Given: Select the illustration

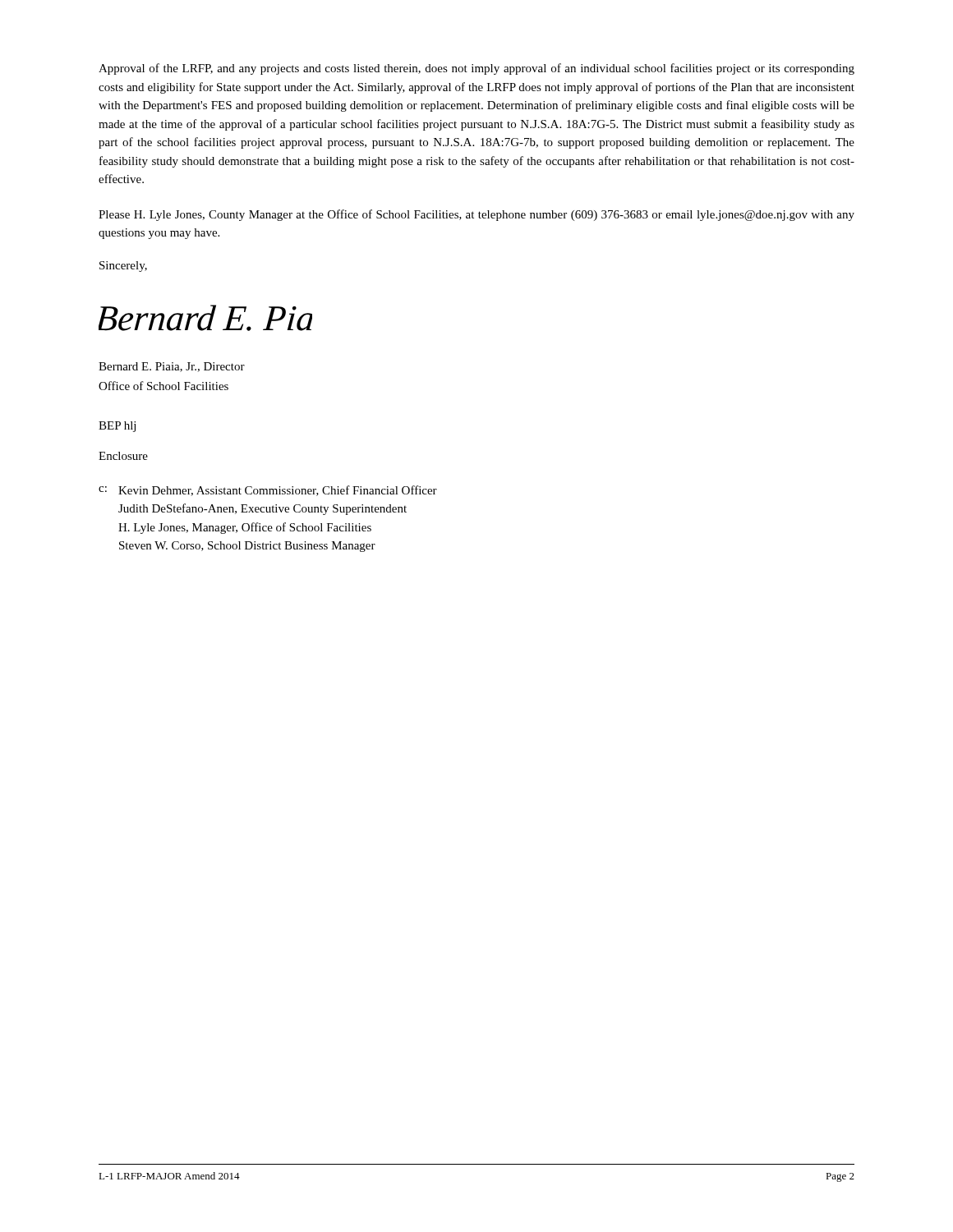Looking at the screenshot, I should tap(476, 317).
